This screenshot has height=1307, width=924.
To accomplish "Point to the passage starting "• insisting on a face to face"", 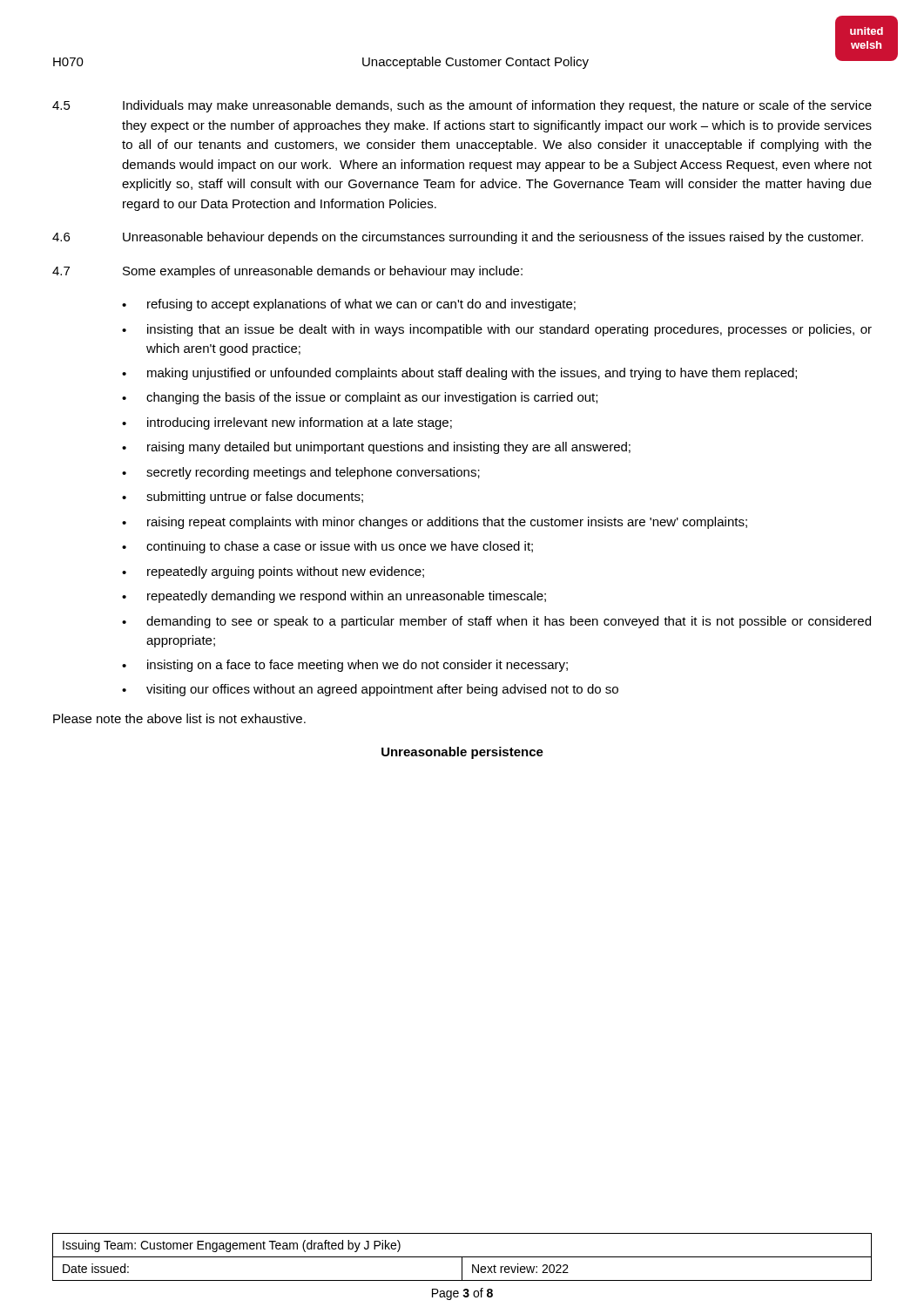I will 497,665.
